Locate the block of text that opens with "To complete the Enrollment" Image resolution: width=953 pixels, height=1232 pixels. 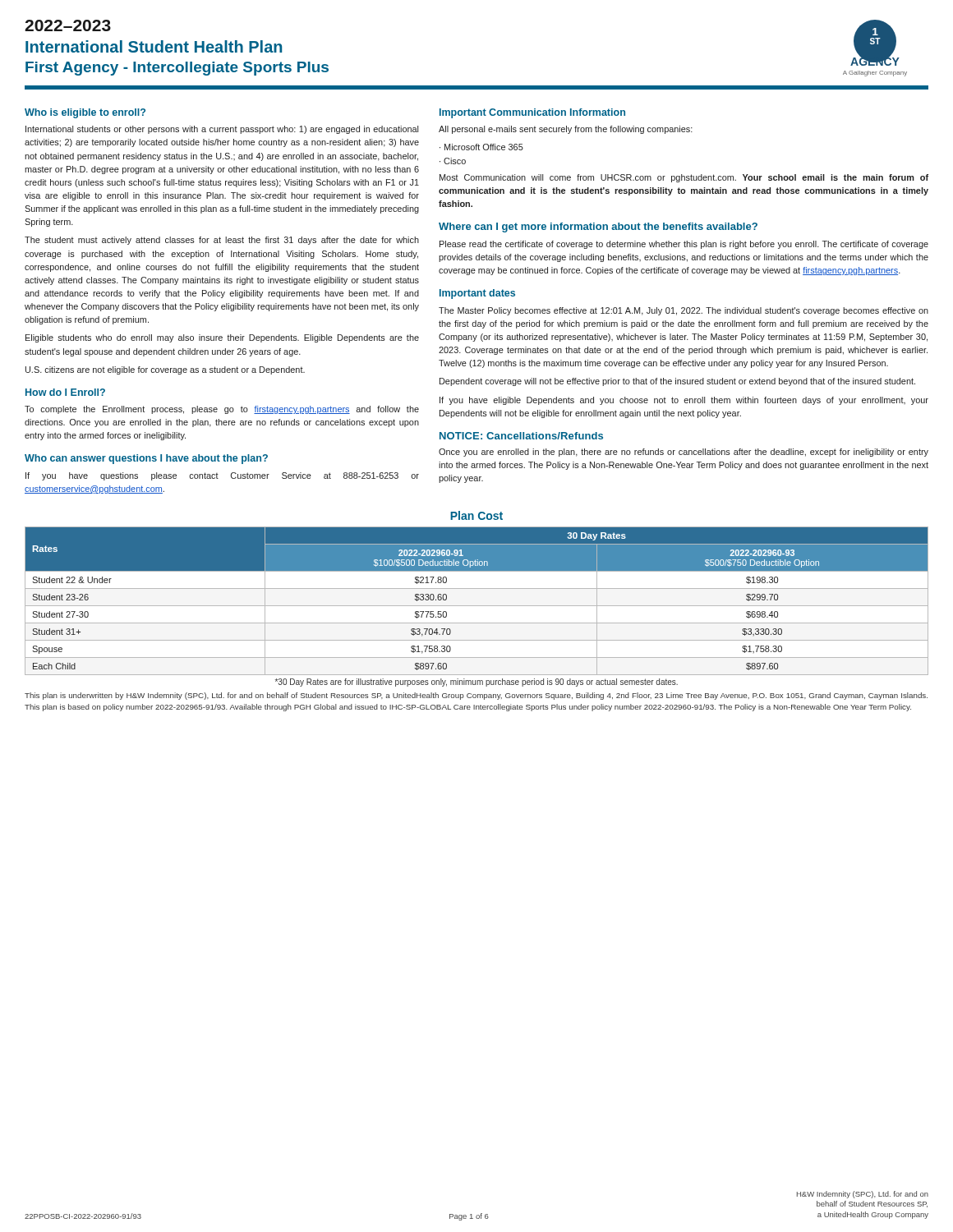pos(222,422)
